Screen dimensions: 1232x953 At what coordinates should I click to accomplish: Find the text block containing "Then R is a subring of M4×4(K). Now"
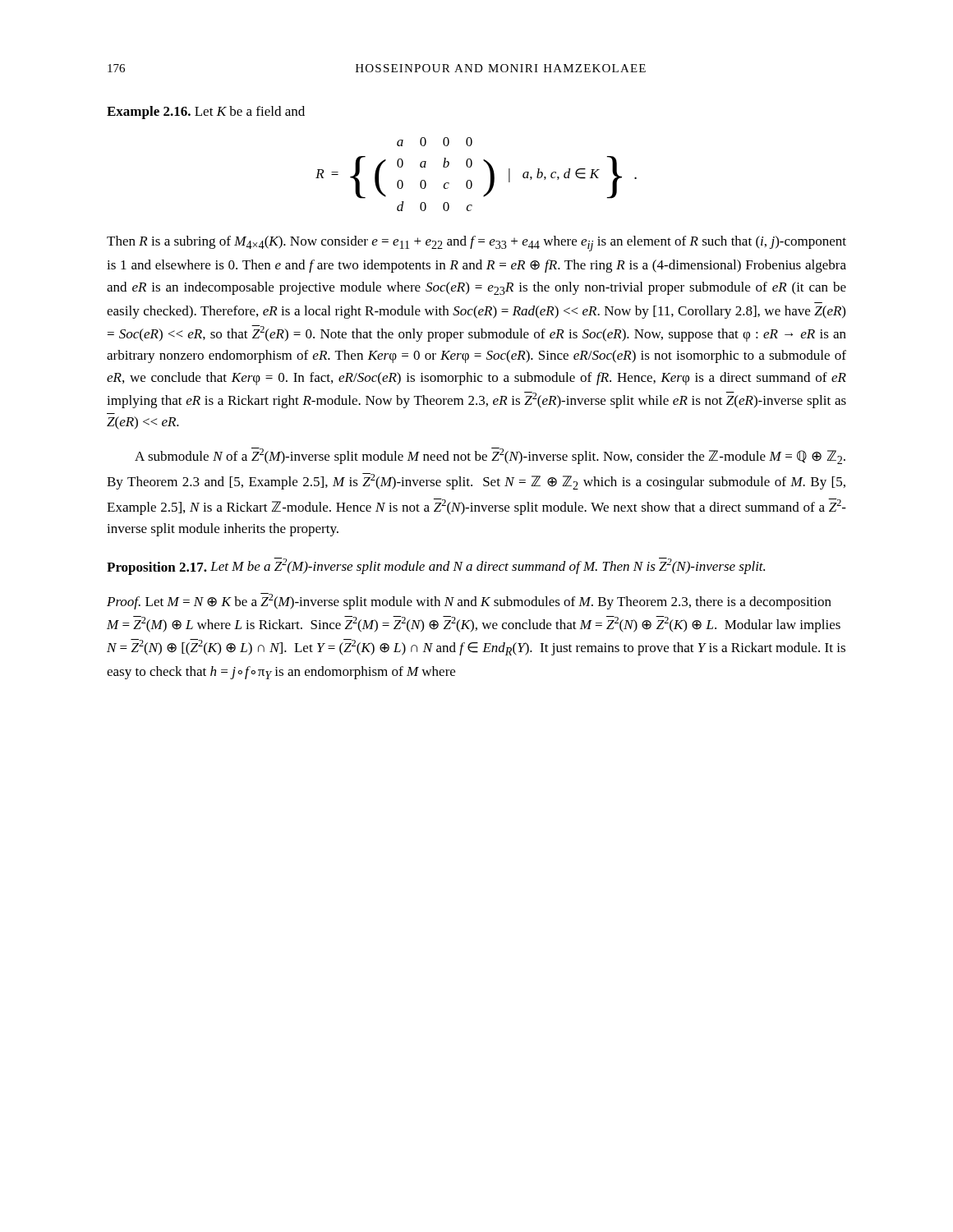click(476, 331)
